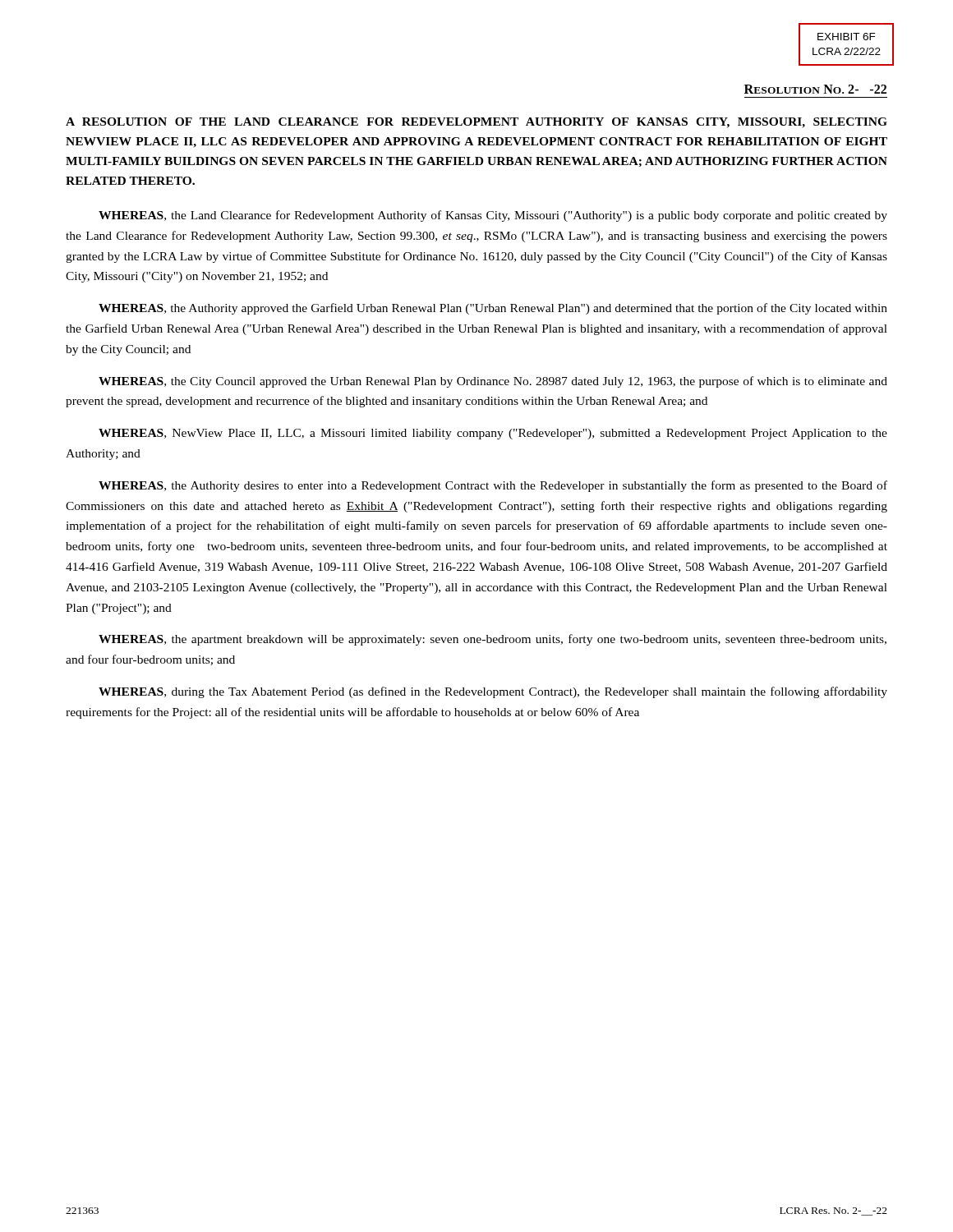Find the text block that reads "WHEREAS, the Authority approved"
Screen dimensions: 1232x953
tap(476, 328)
